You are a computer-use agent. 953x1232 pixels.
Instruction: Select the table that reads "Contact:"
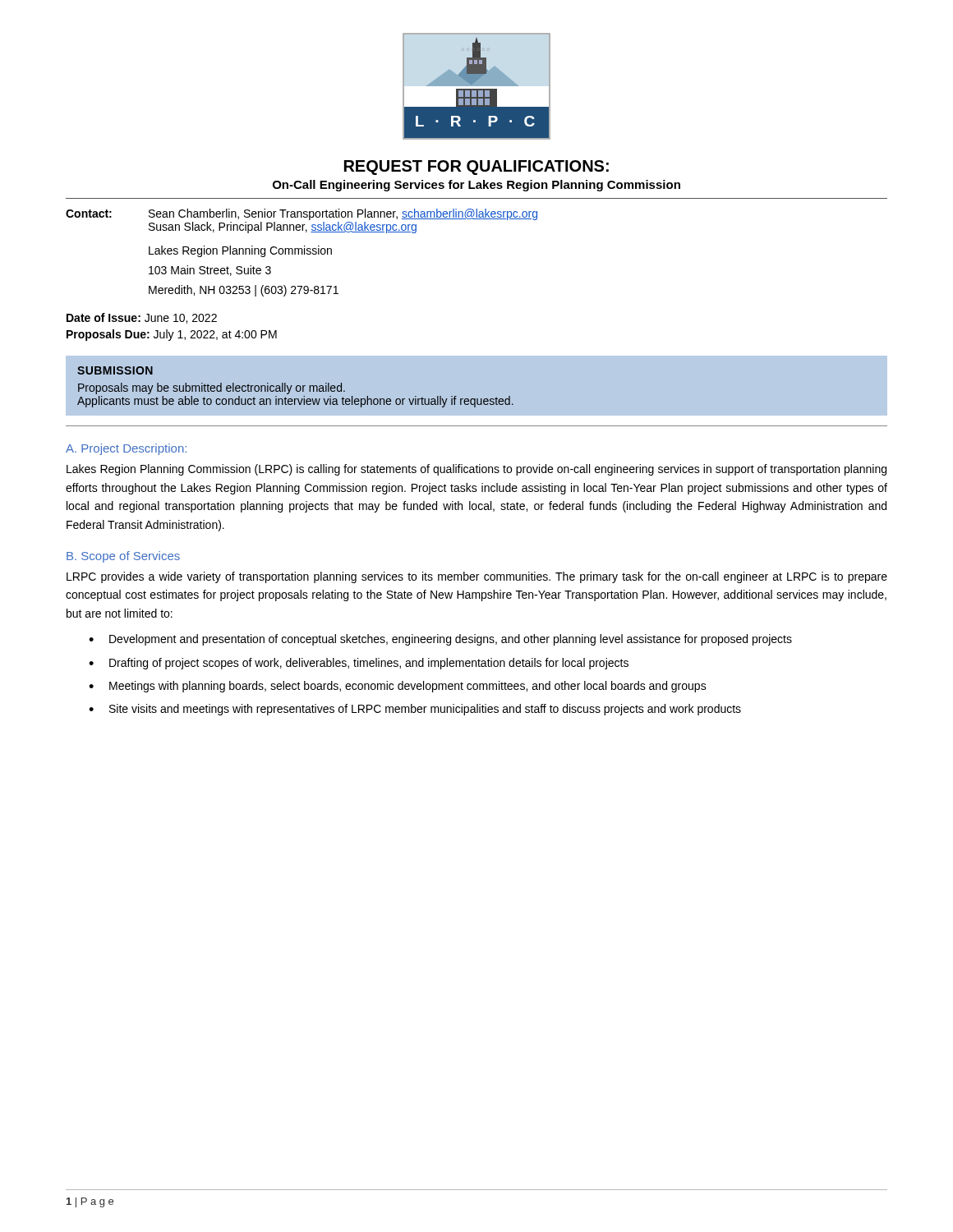(476, 254)
